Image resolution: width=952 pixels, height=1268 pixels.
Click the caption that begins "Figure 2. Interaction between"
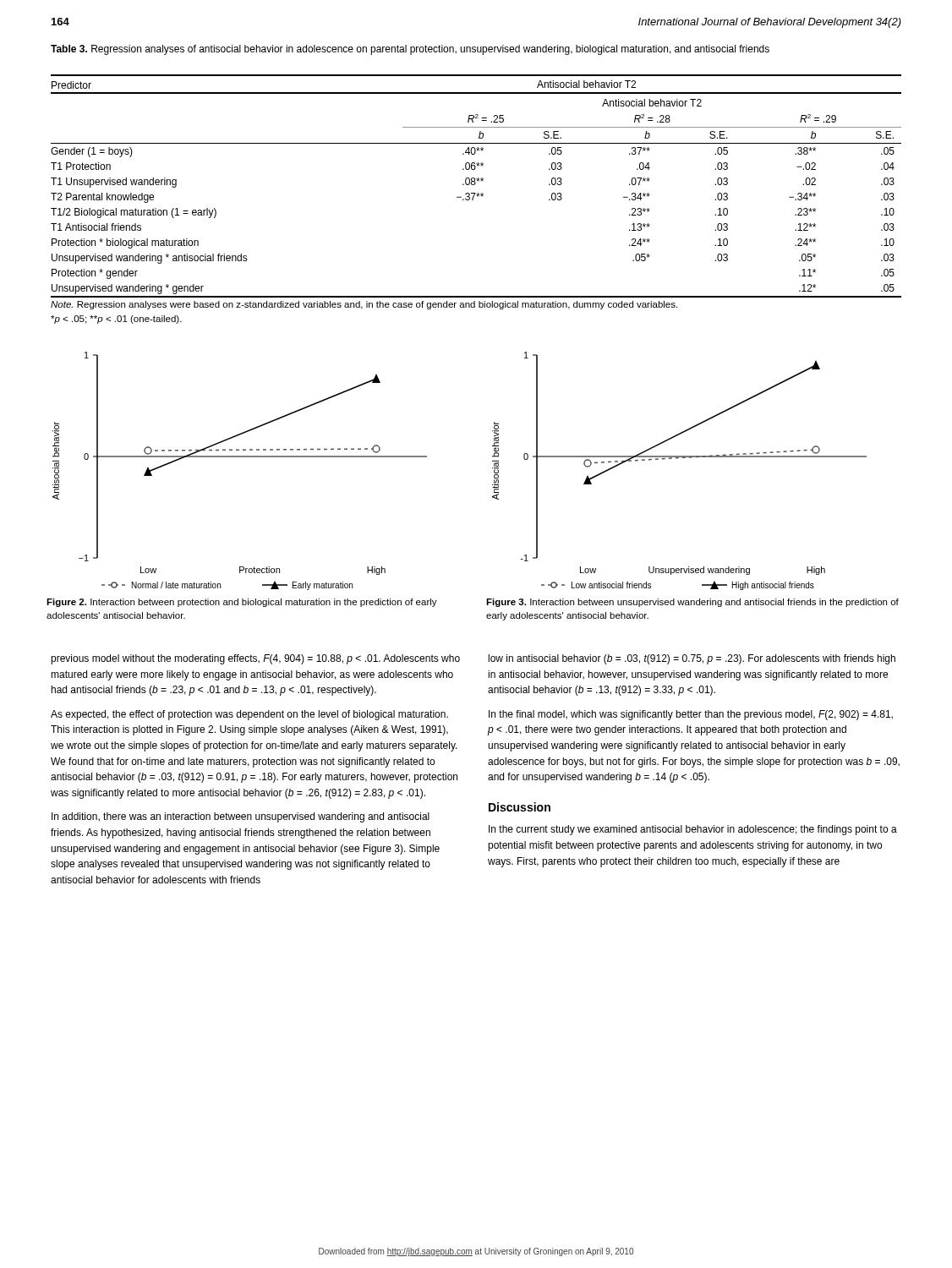[242, 609]
